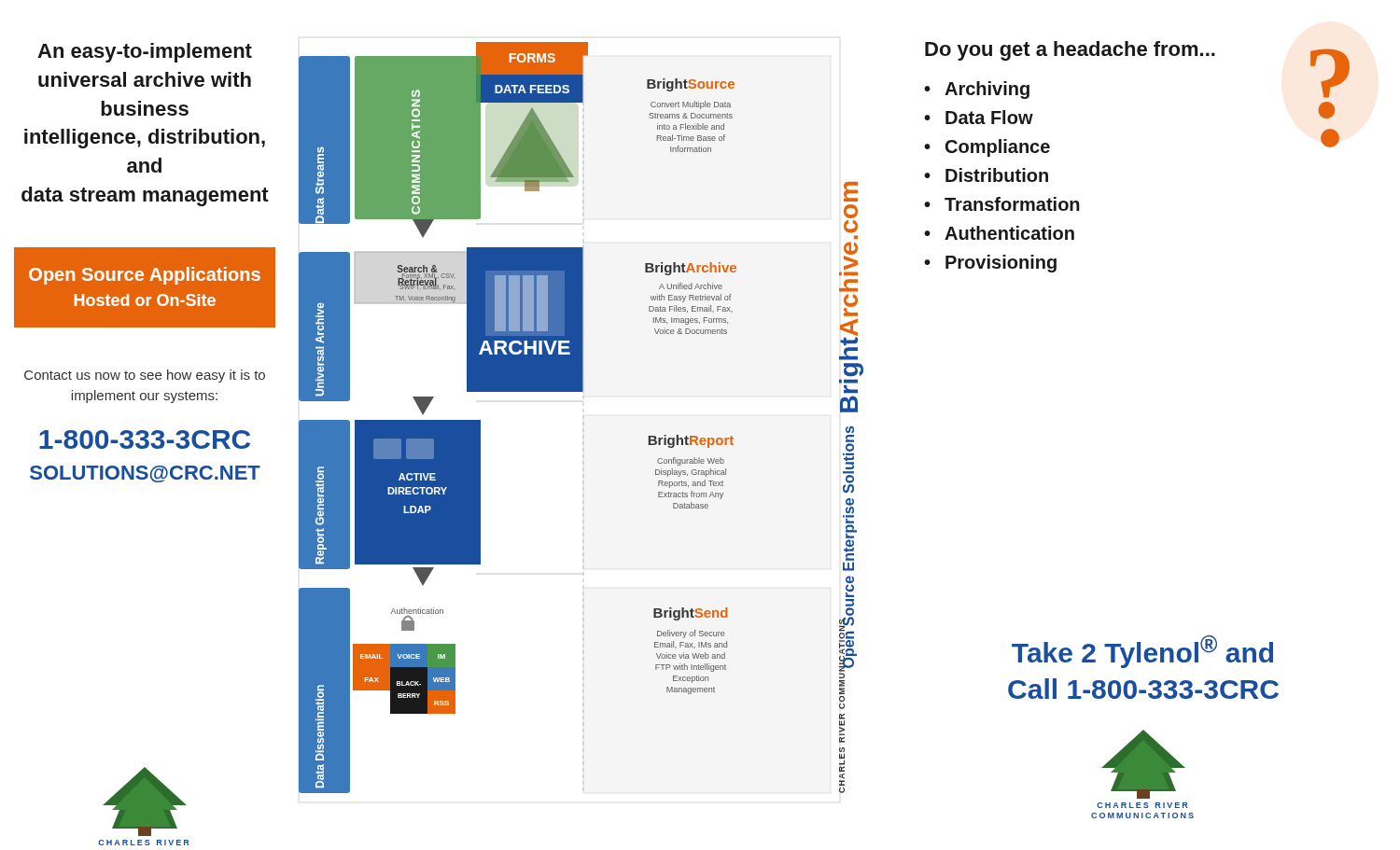Select the flowchart

(x=588, y=425)
